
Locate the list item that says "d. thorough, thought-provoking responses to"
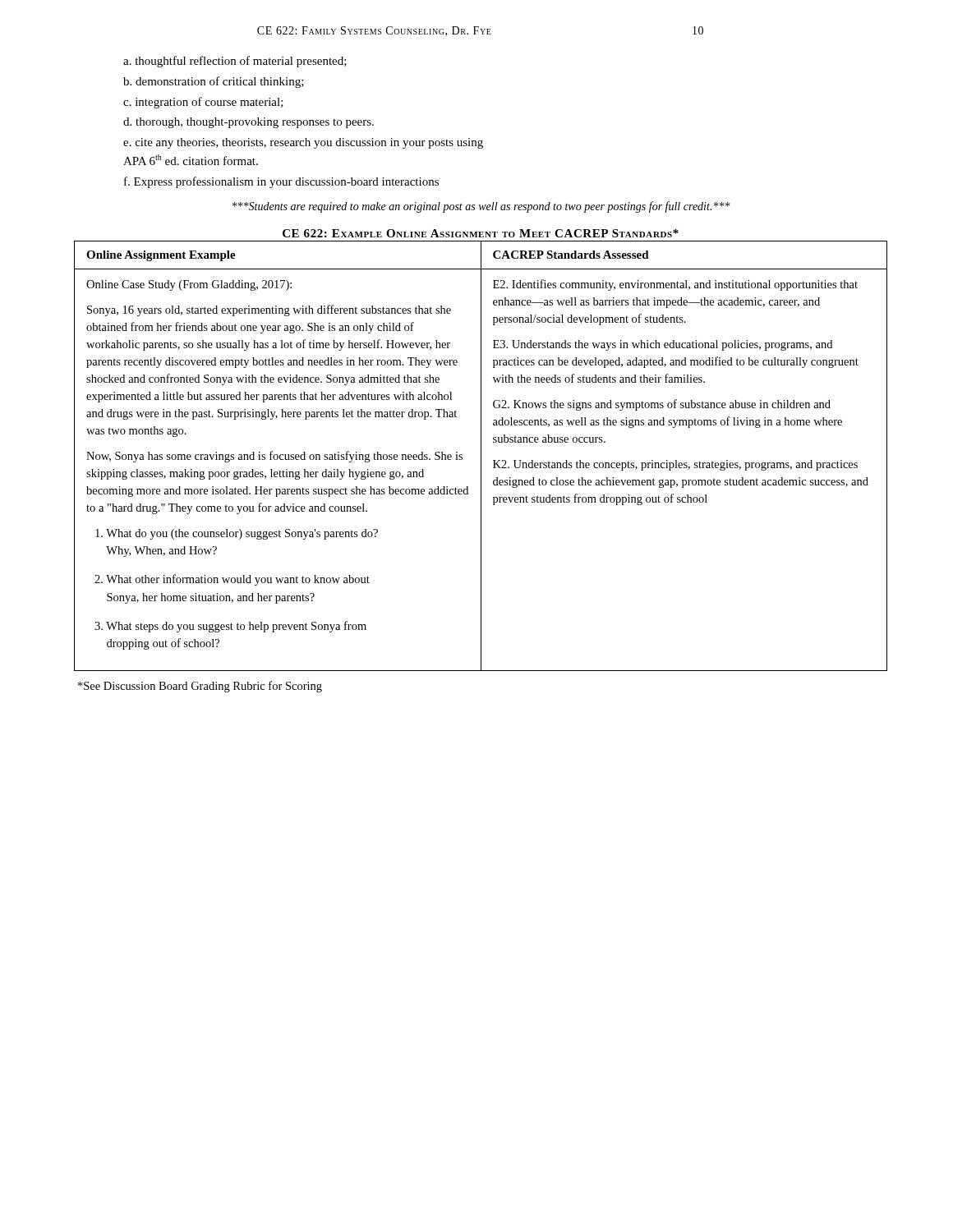[x=249, y=122]
